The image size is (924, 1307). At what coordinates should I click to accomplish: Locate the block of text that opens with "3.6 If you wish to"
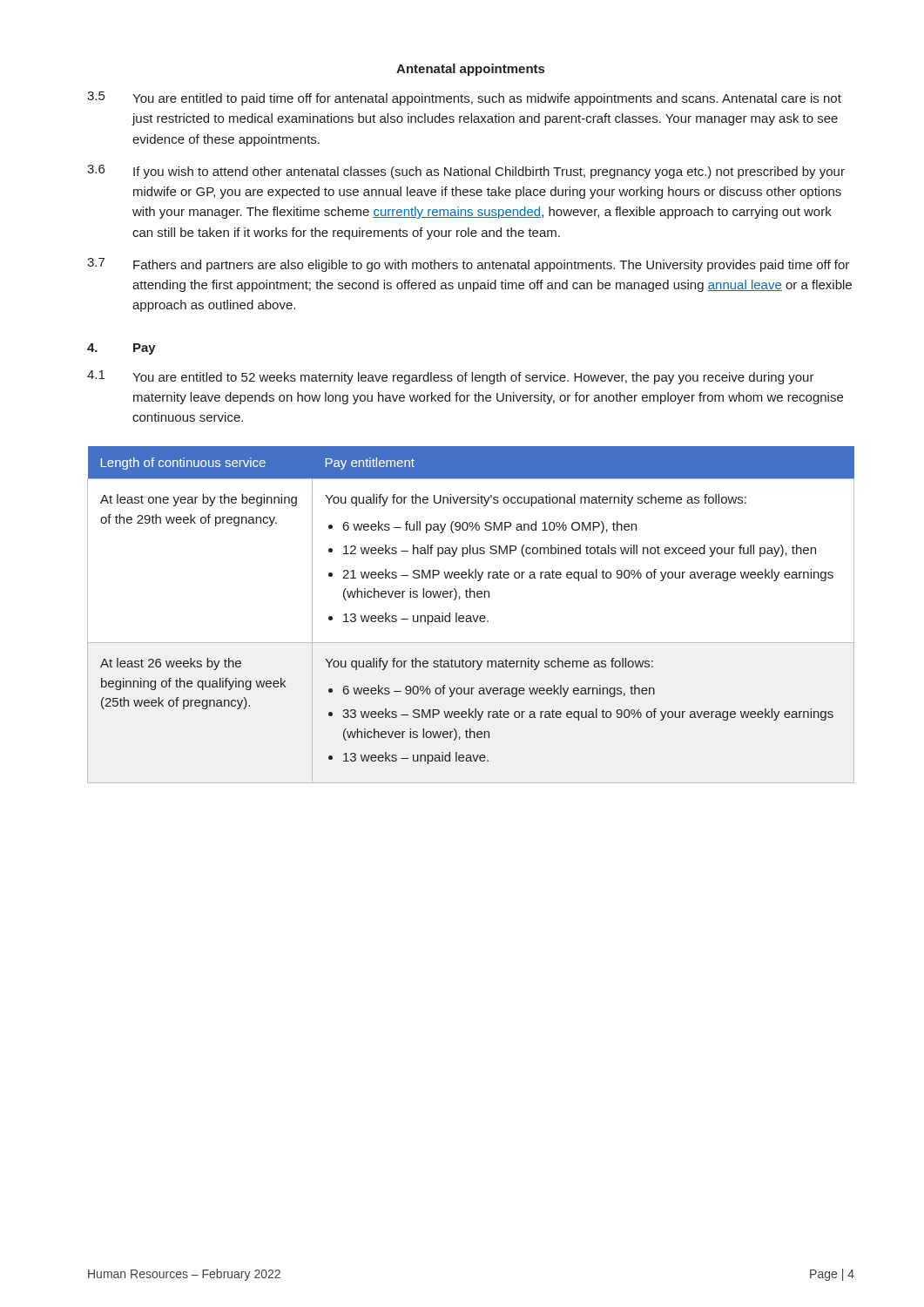pos(471,202)
